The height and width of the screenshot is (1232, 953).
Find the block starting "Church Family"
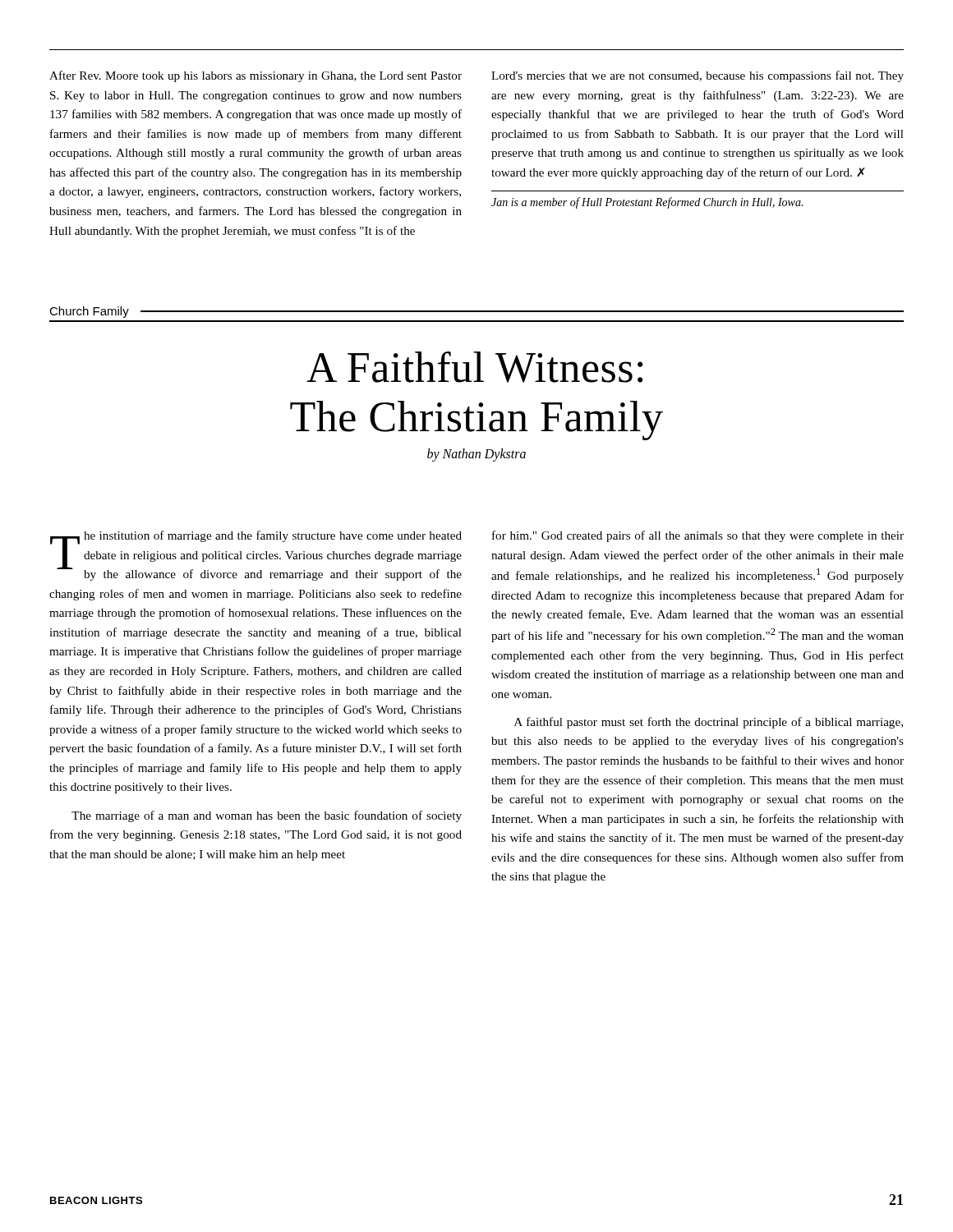pyautogui.click(x=89, y=311)
